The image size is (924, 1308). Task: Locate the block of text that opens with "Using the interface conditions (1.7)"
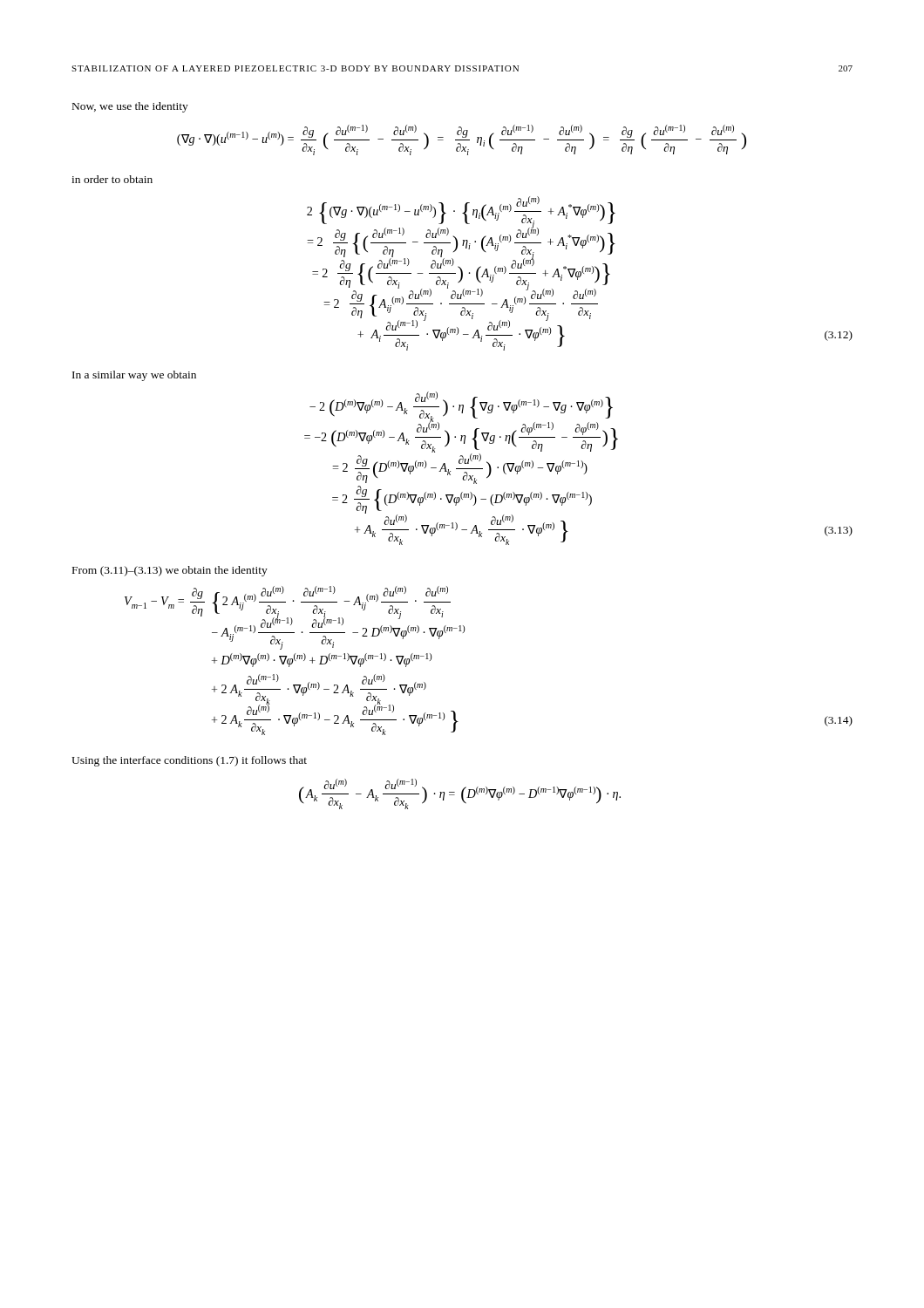(x=189, y=760)
